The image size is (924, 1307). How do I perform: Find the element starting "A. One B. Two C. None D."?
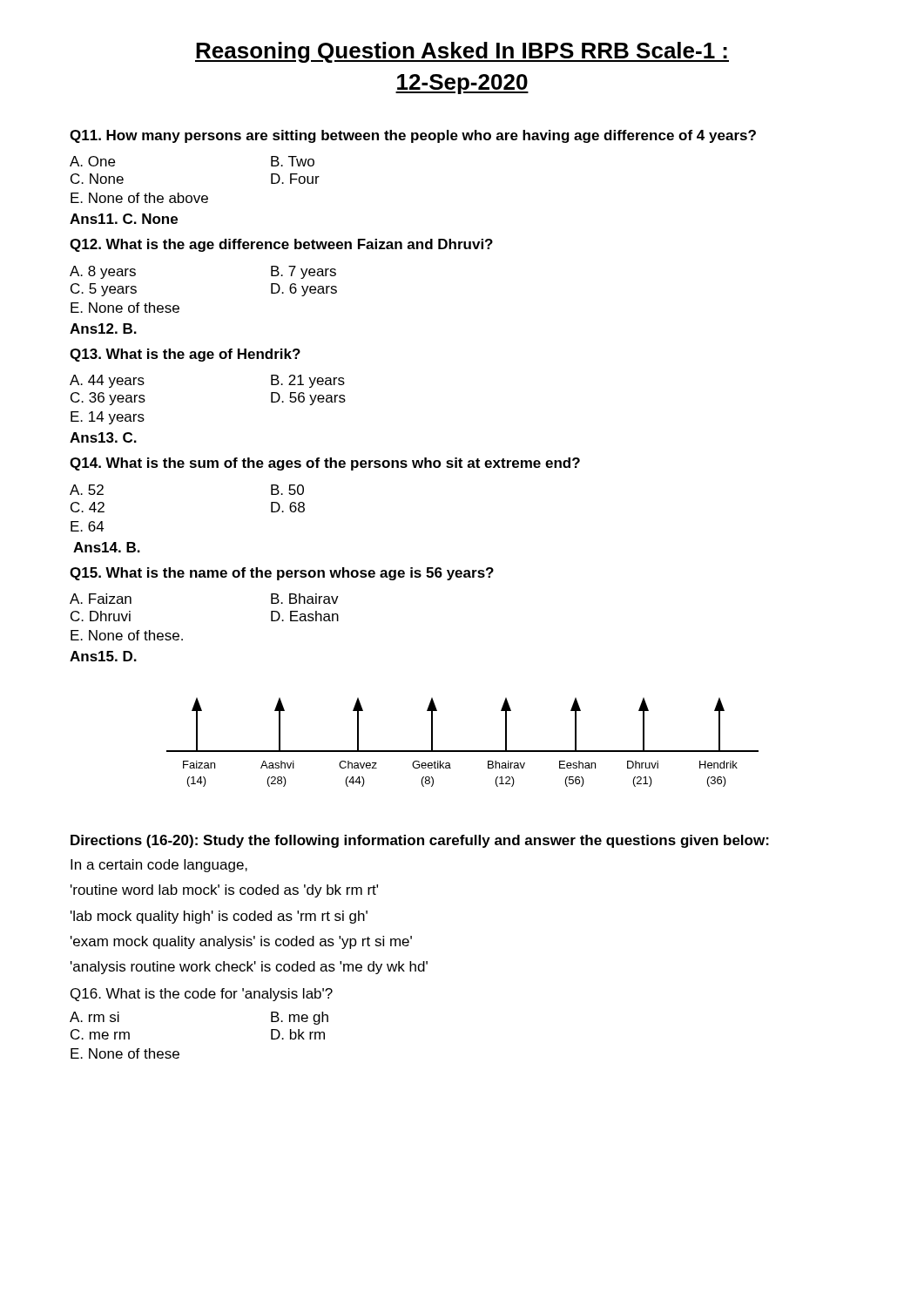click(x=300, y=171)
